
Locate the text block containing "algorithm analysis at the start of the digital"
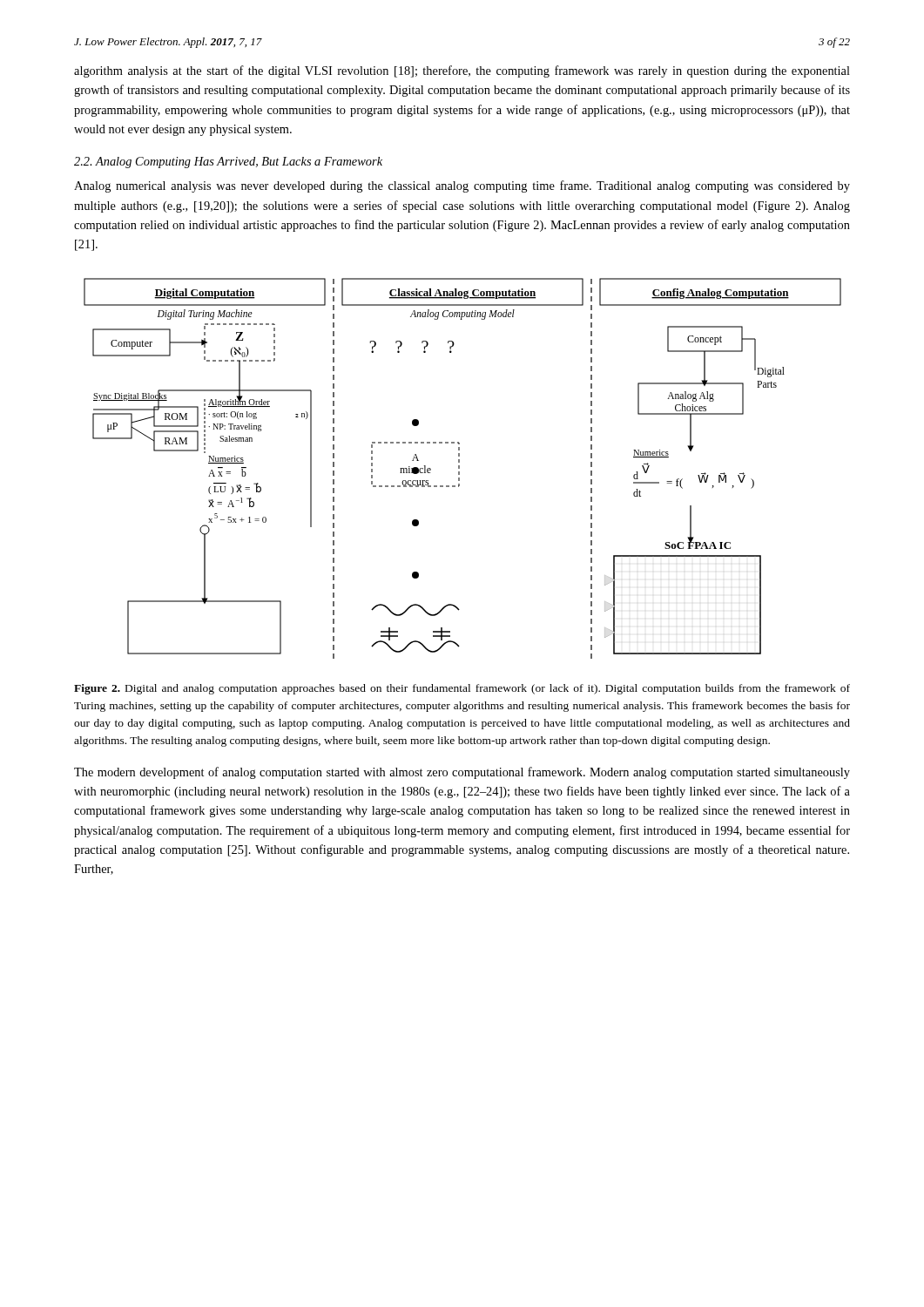pos(462,100)
